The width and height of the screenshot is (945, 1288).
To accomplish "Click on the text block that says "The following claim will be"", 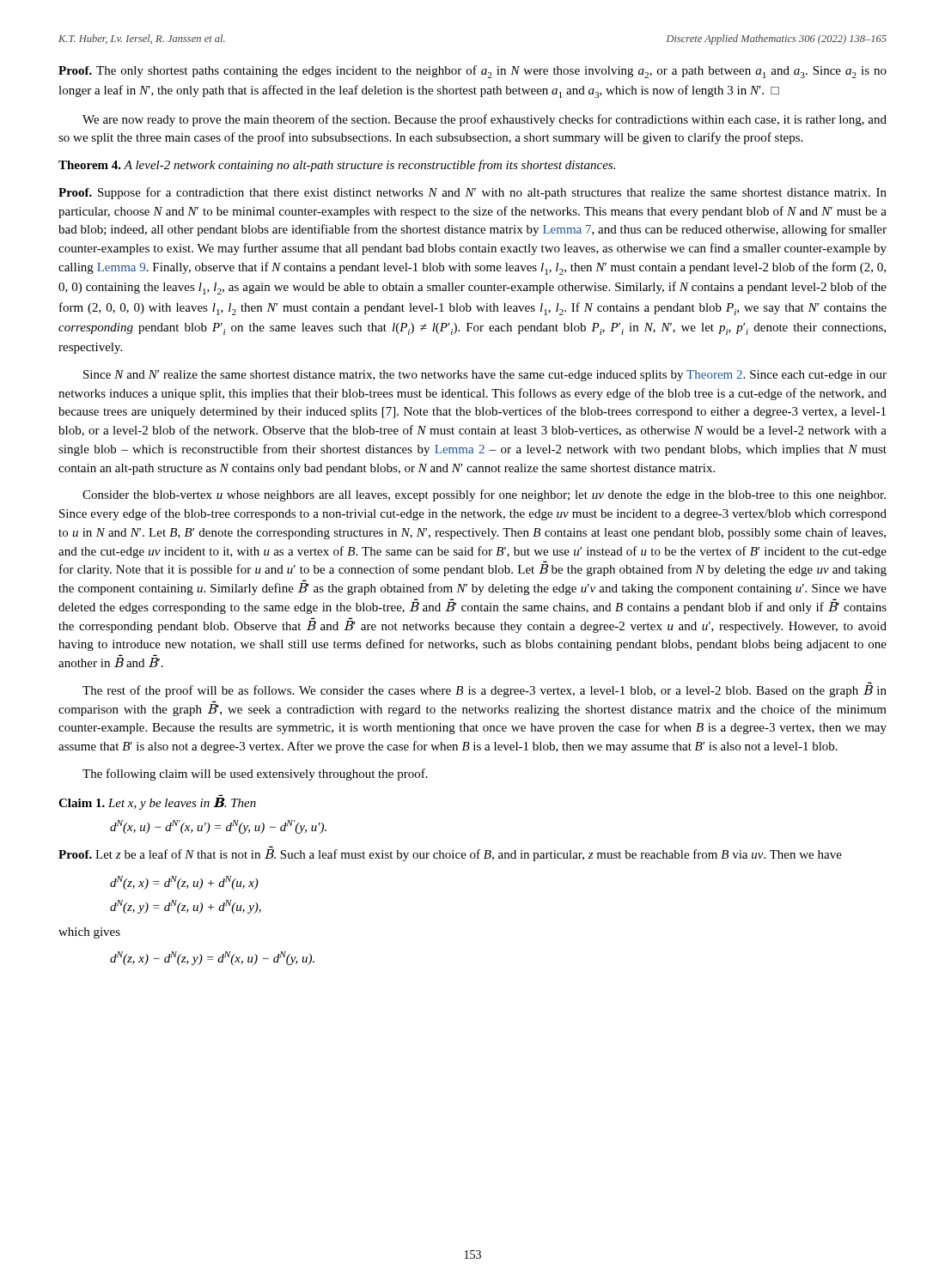I will point(255,775).
